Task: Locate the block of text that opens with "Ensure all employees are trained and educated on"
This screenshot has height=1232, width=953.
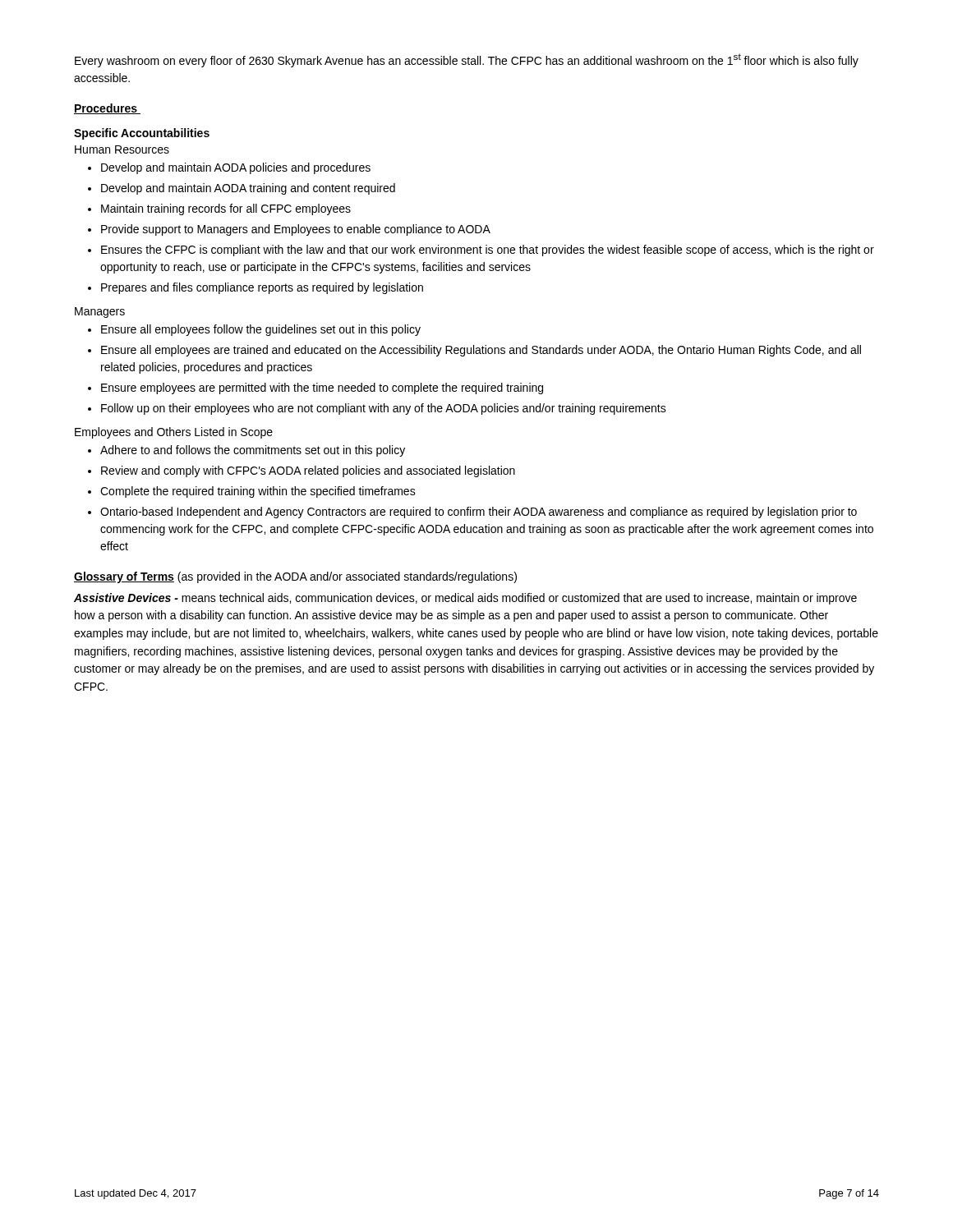Action: pyautogui.click(x=490, y=359)
